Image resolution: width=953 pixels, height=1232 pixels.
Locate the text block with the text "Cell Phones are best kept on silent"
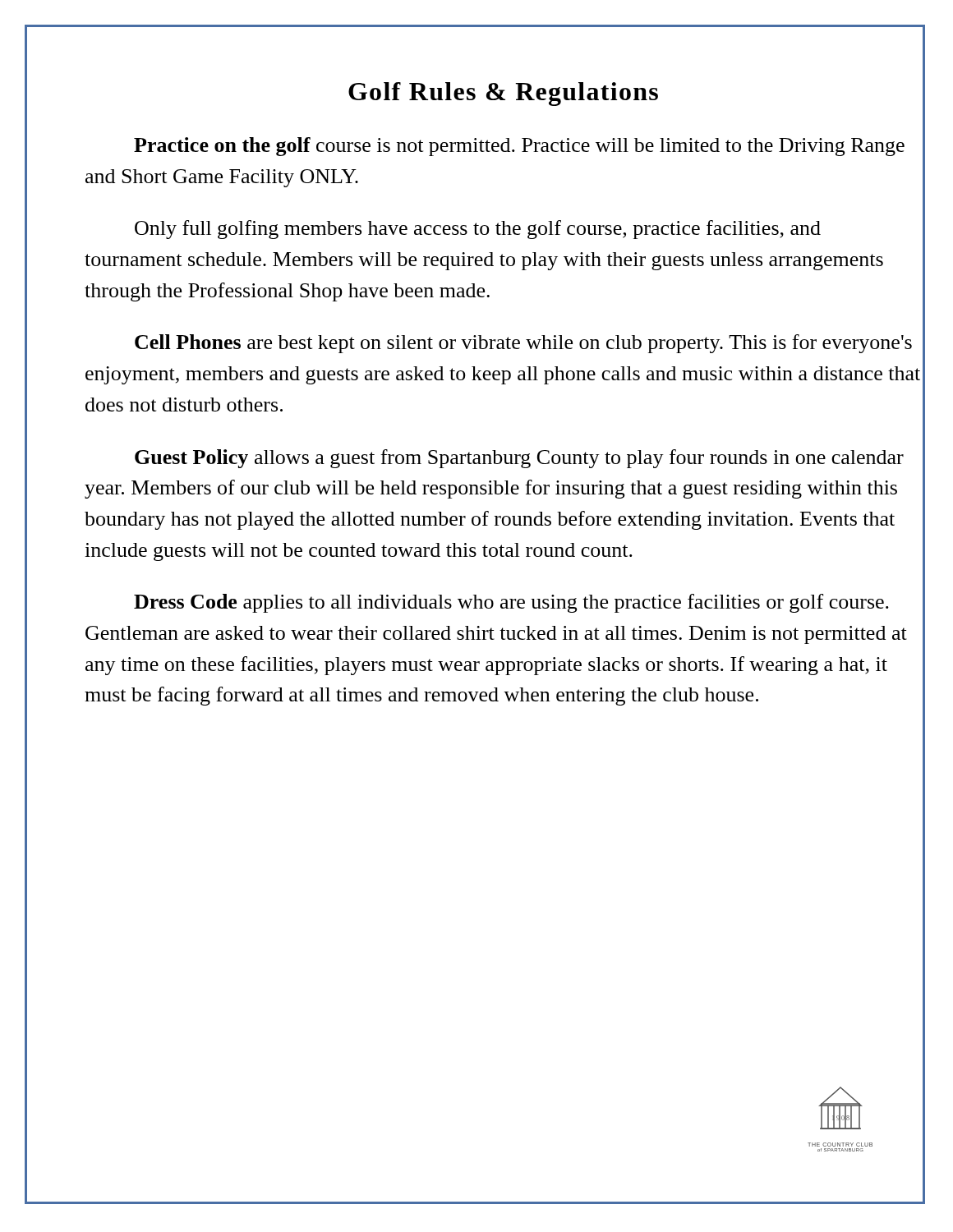tap(503, 373)
